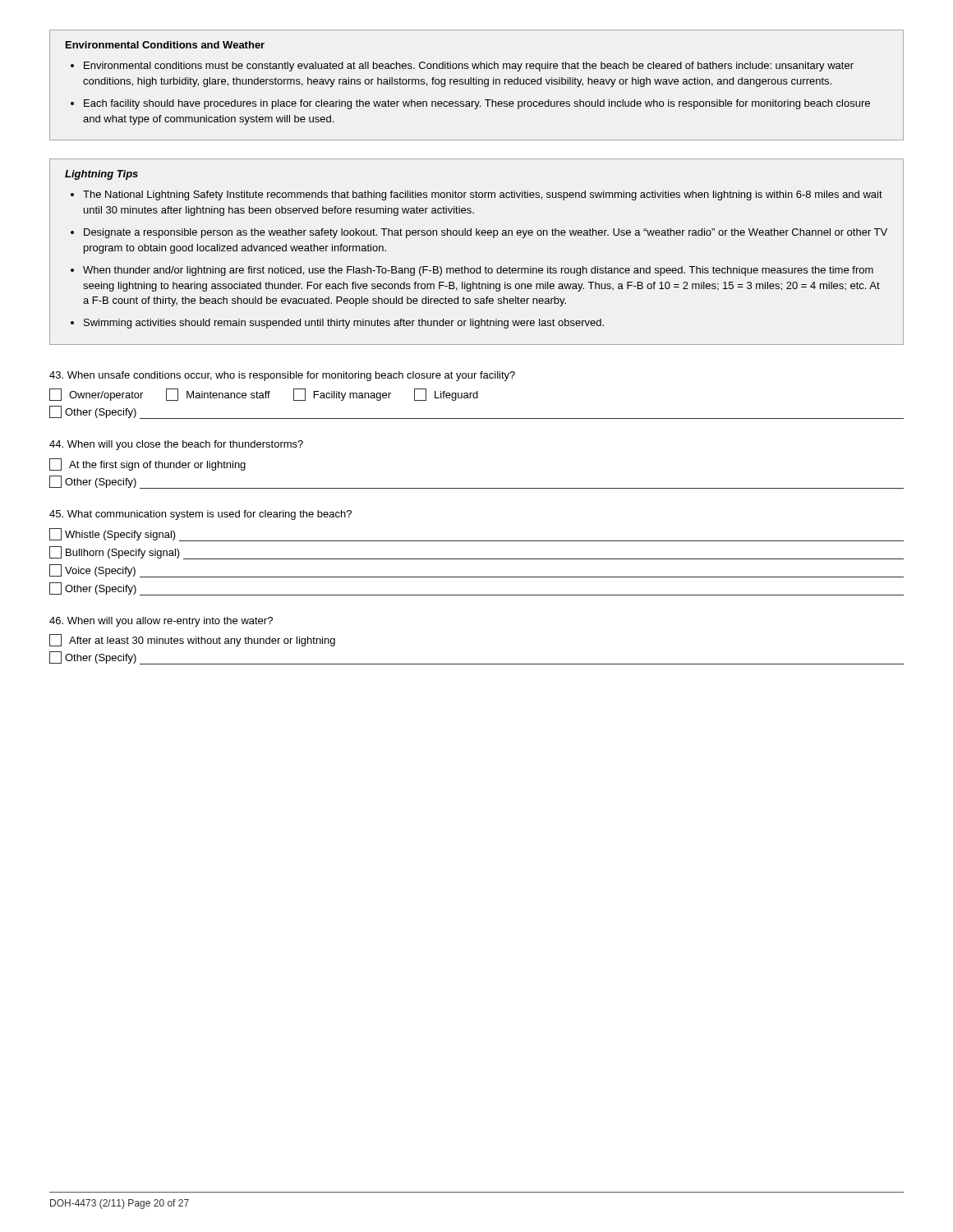
Task: Locate the list item that says "Environmental conditions must"
Action: [468, 73]
